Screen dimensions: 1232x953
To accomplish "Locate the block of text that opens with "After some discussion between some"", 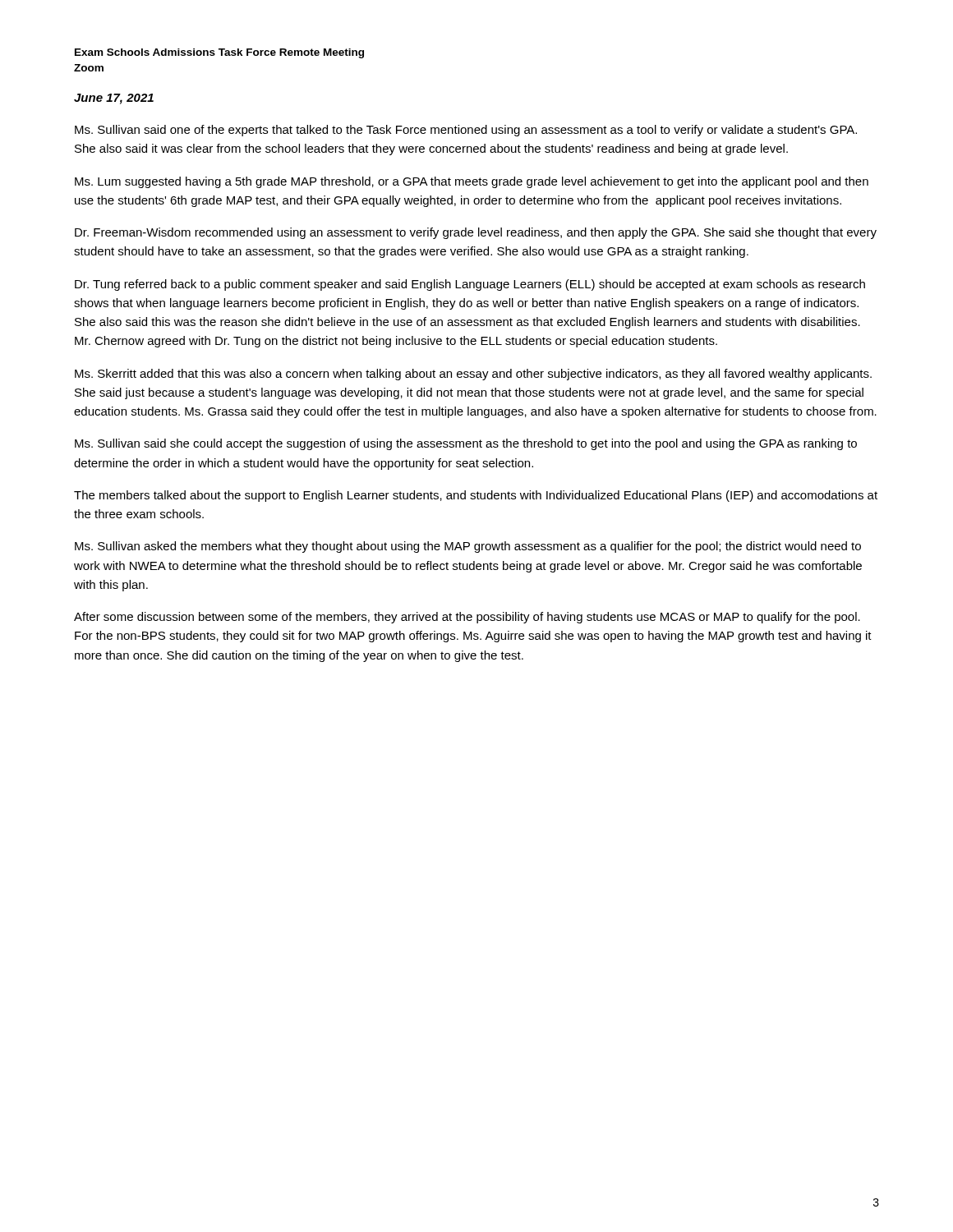I will tap(473, 636).
